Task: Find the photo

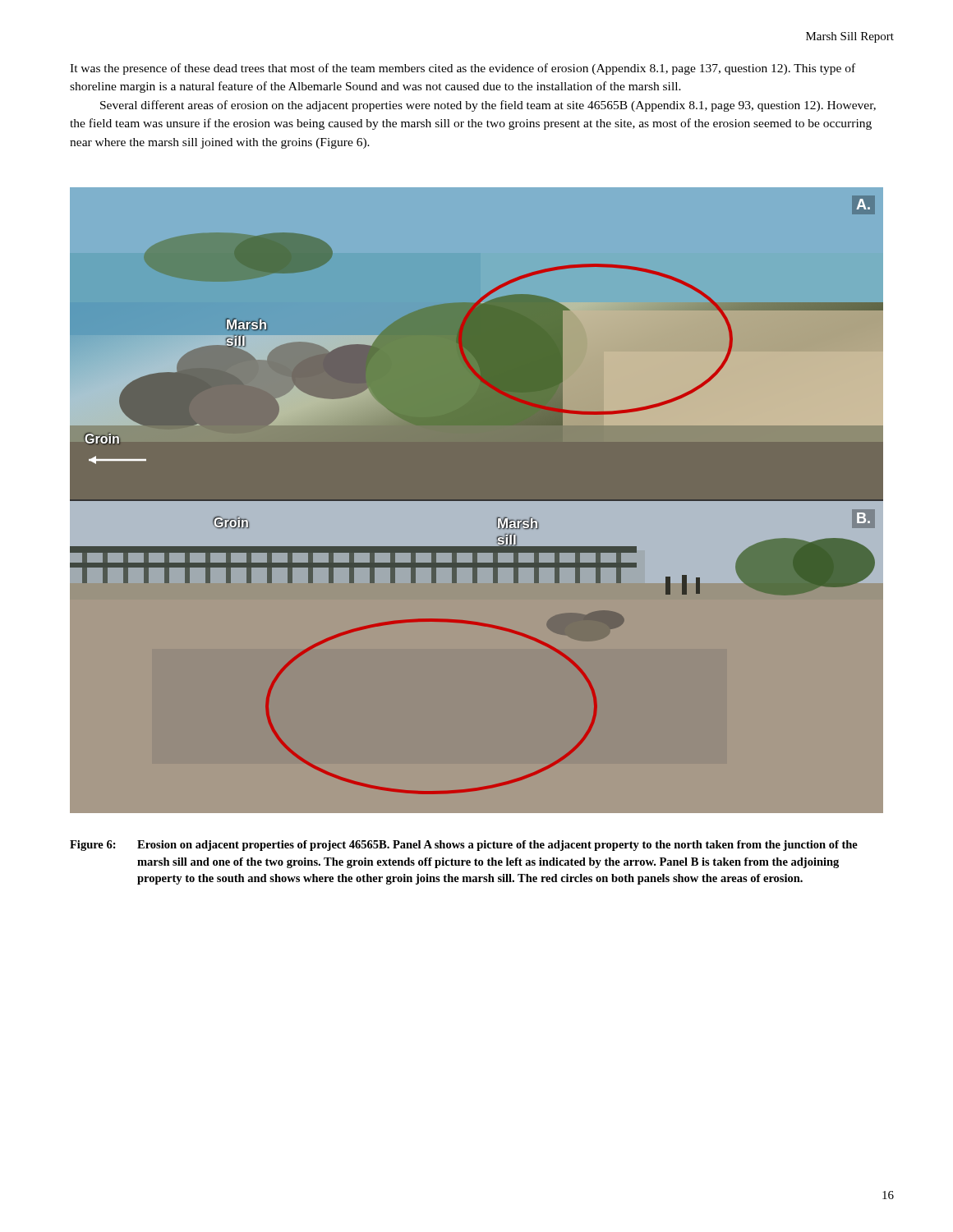Action: (x=476, y=500)
